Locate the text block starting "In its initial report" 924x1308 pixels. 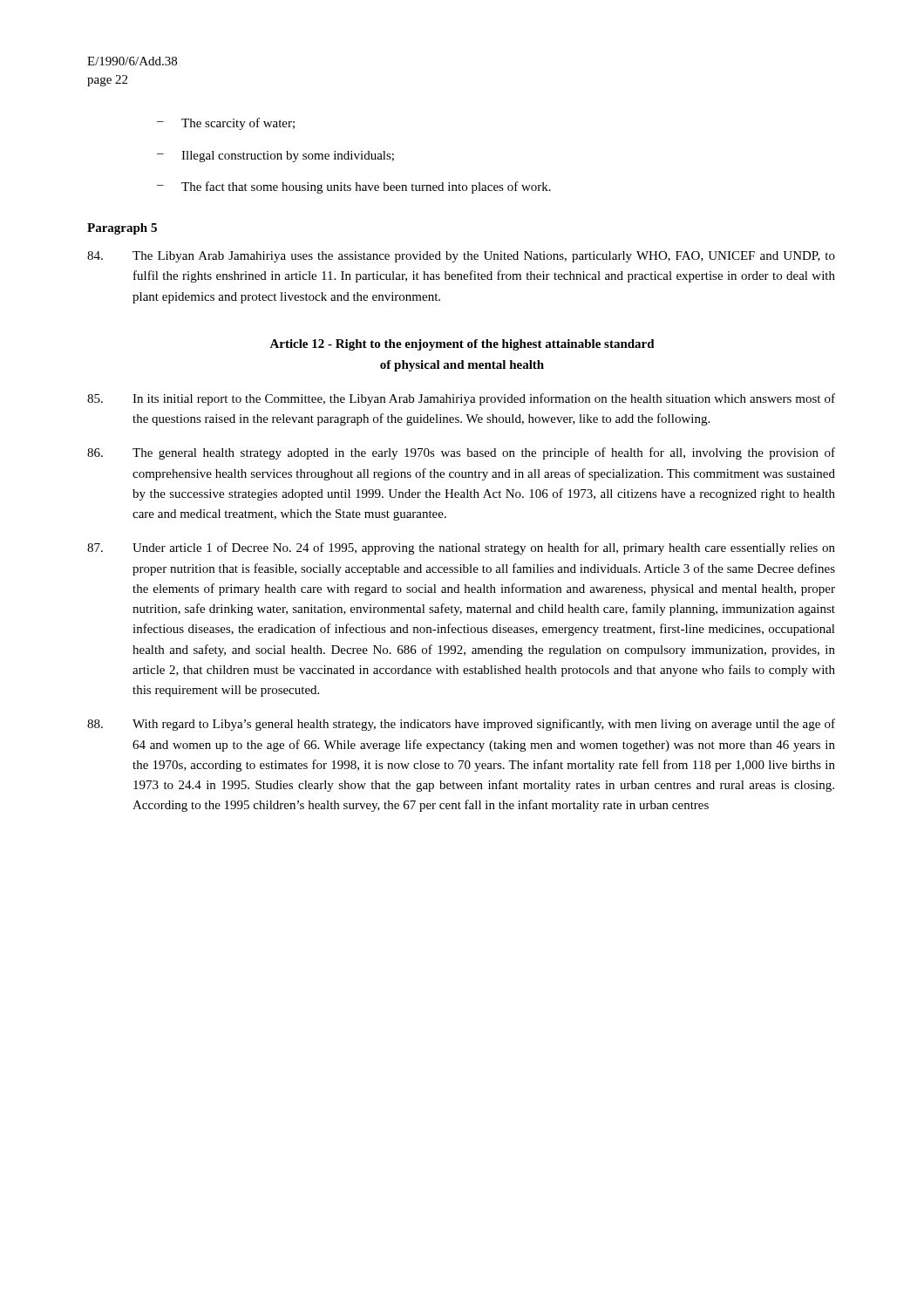pyautogui.click(x=461, y=409)
